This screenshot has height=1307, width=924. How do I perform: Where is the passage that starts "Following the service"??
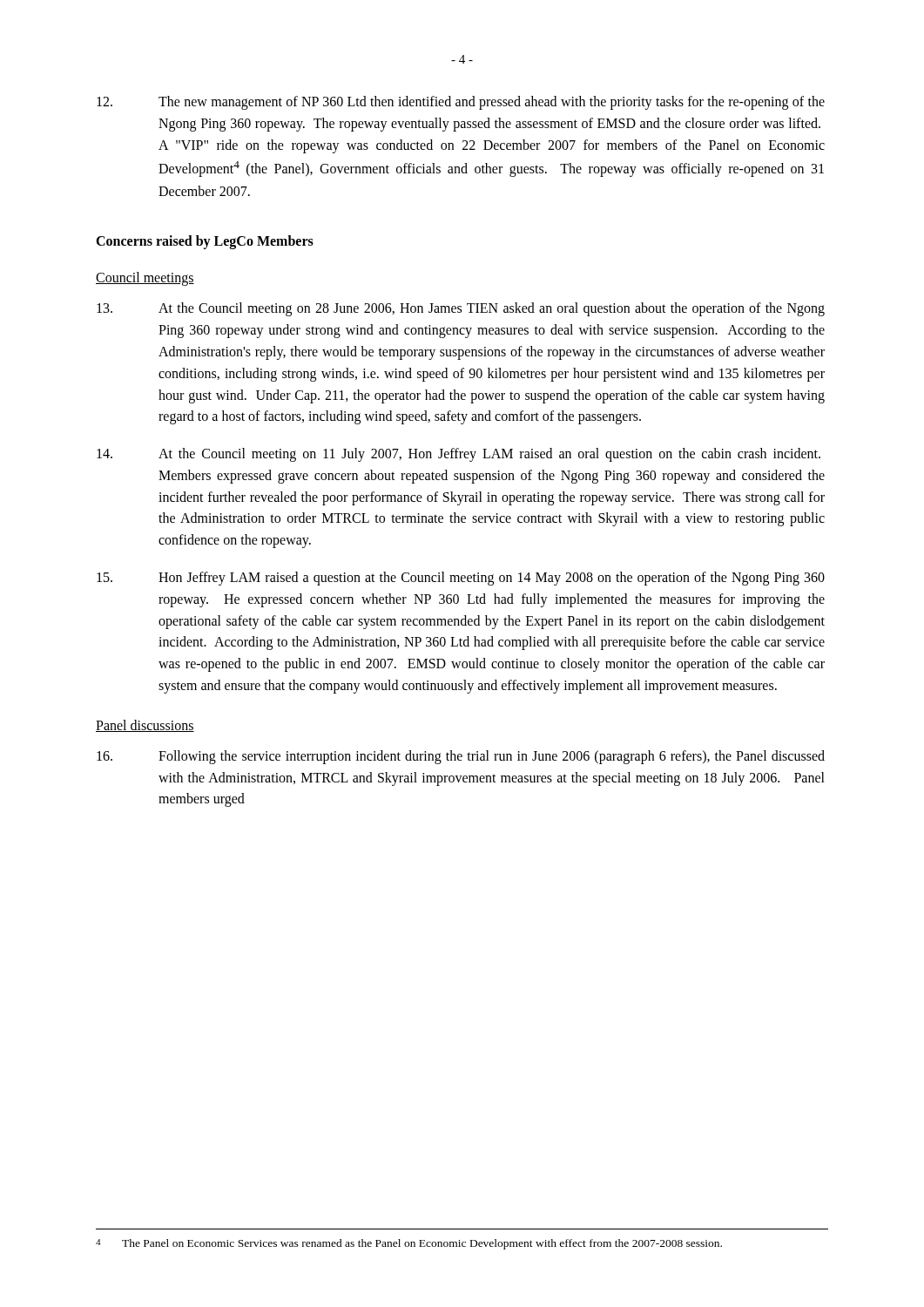click(x=460, y=778)
